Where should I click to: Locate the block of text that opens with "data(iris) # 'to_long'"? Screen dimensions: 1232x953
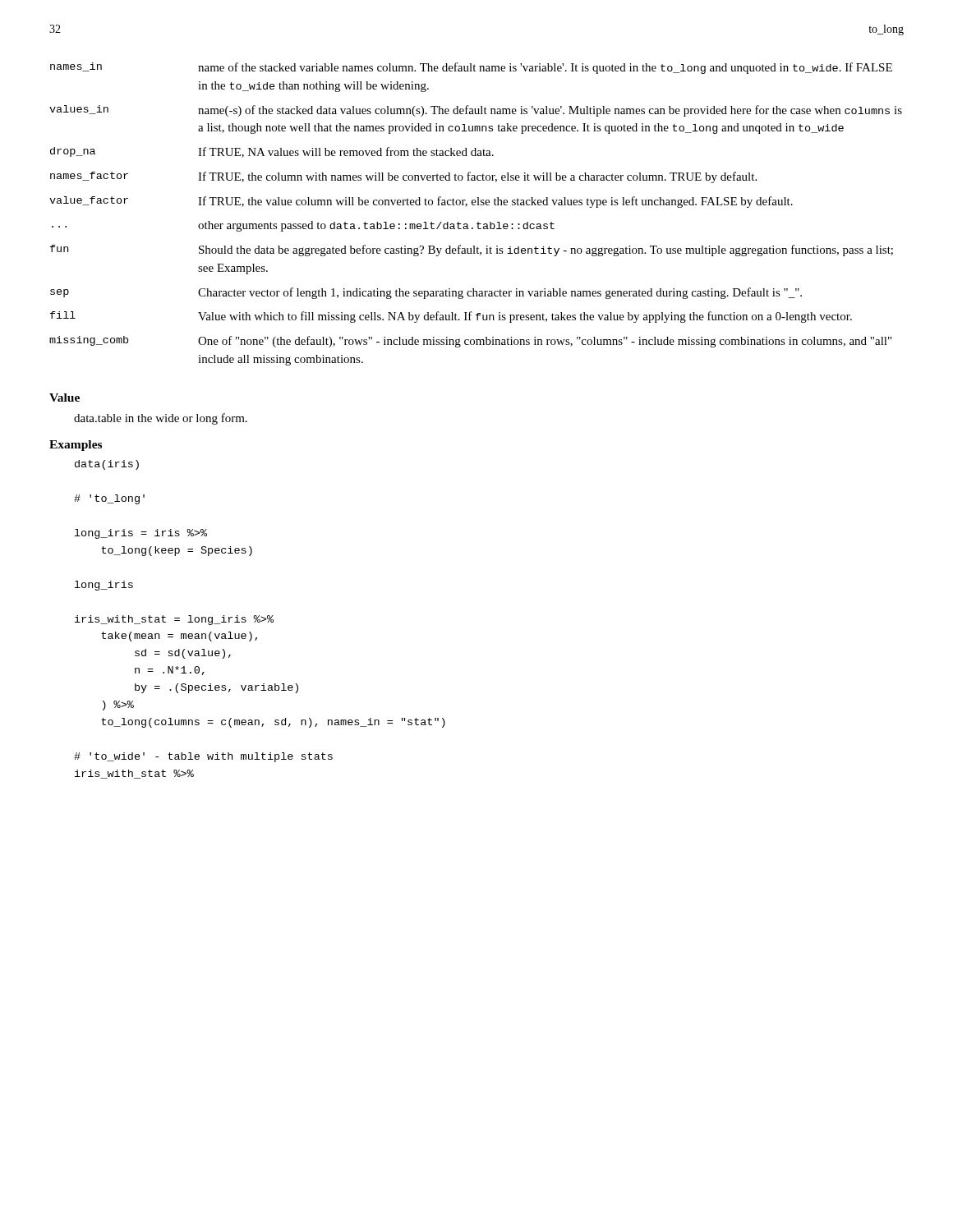pos(107,465)
